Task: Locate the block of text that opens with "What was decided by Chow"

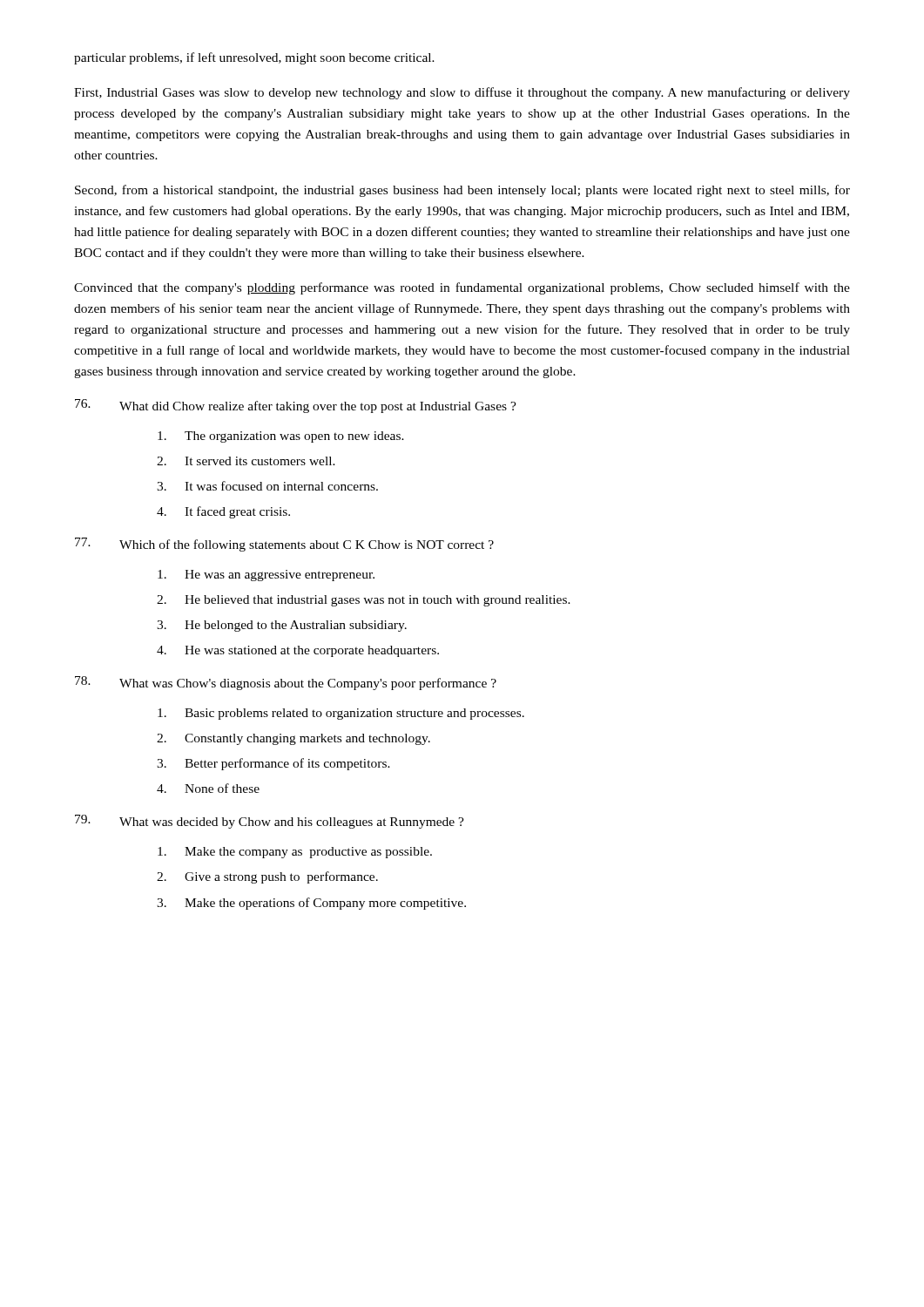Action: click(x=462, y=822)
